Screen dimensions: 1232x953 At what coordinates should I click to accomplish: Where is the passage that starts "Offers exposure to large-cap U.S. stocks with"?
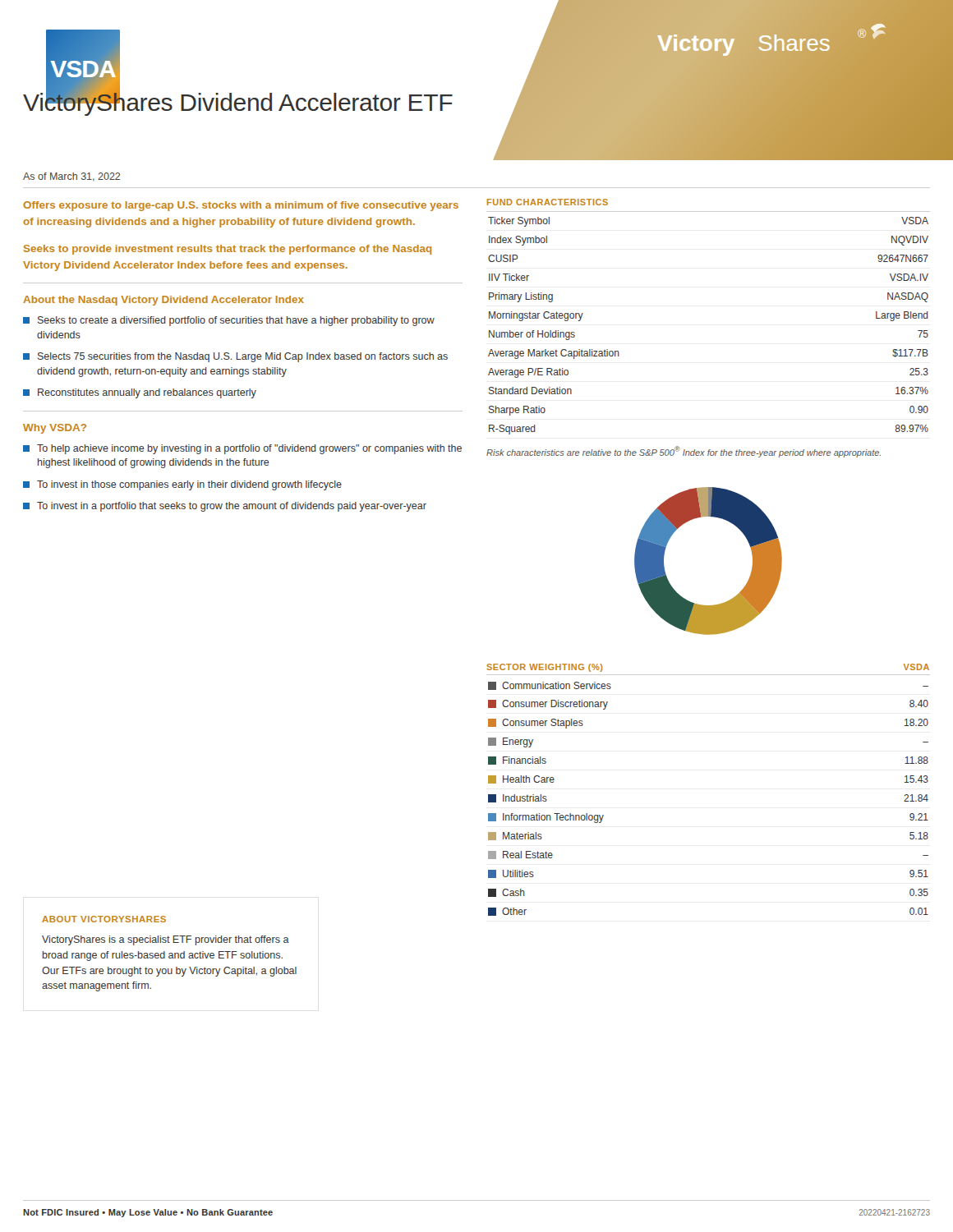(241, 213)
